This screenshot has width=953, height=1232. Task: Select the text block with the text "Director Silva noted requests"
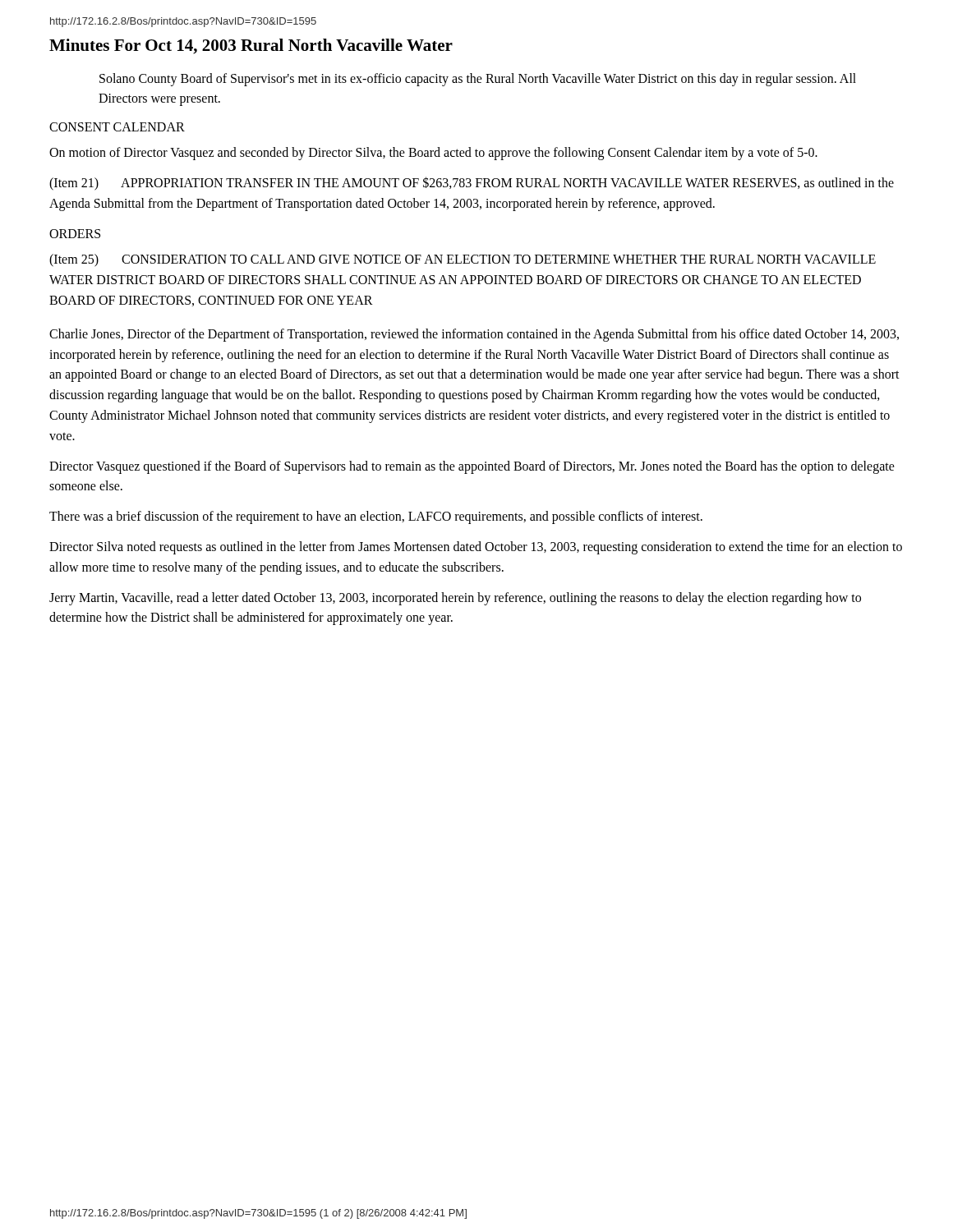coord(476,557)
